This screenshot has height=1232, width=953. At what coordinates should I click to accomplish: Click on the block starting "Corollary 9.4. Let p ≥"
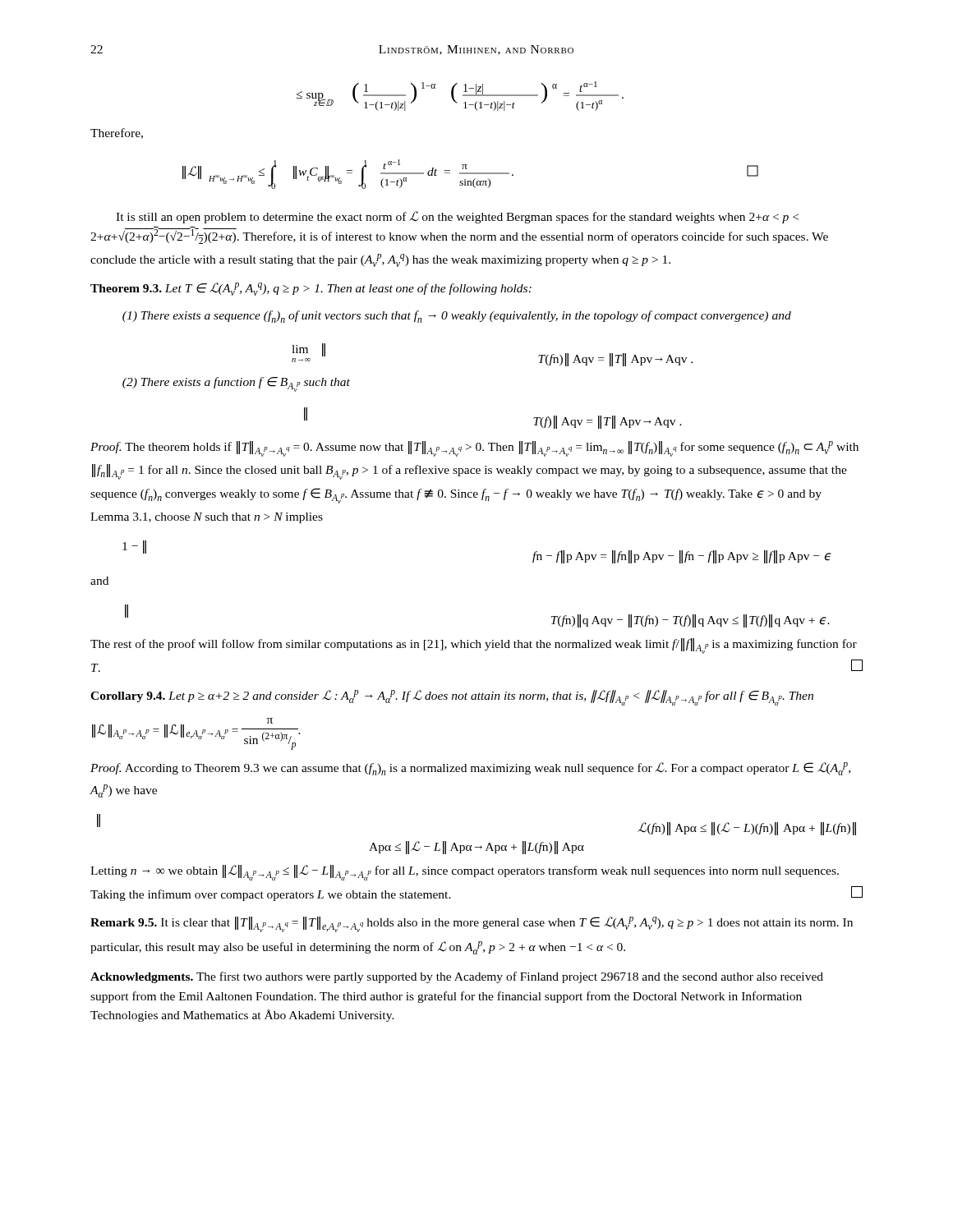pyautogui.click(x=452, y=698)
